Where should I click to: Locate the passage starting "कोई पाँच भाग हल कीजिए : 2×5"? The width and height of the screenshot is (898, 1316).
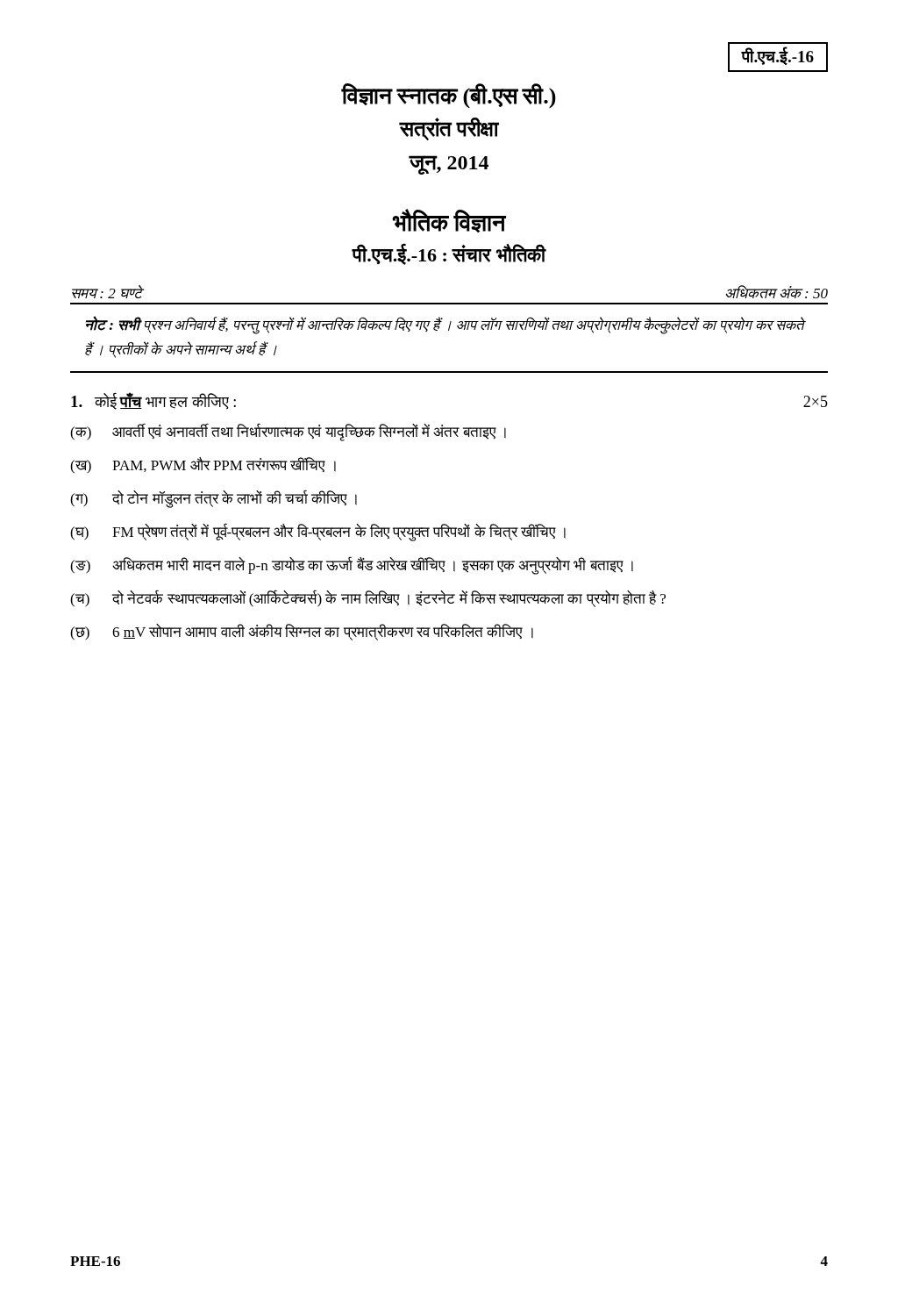(156, 401)
